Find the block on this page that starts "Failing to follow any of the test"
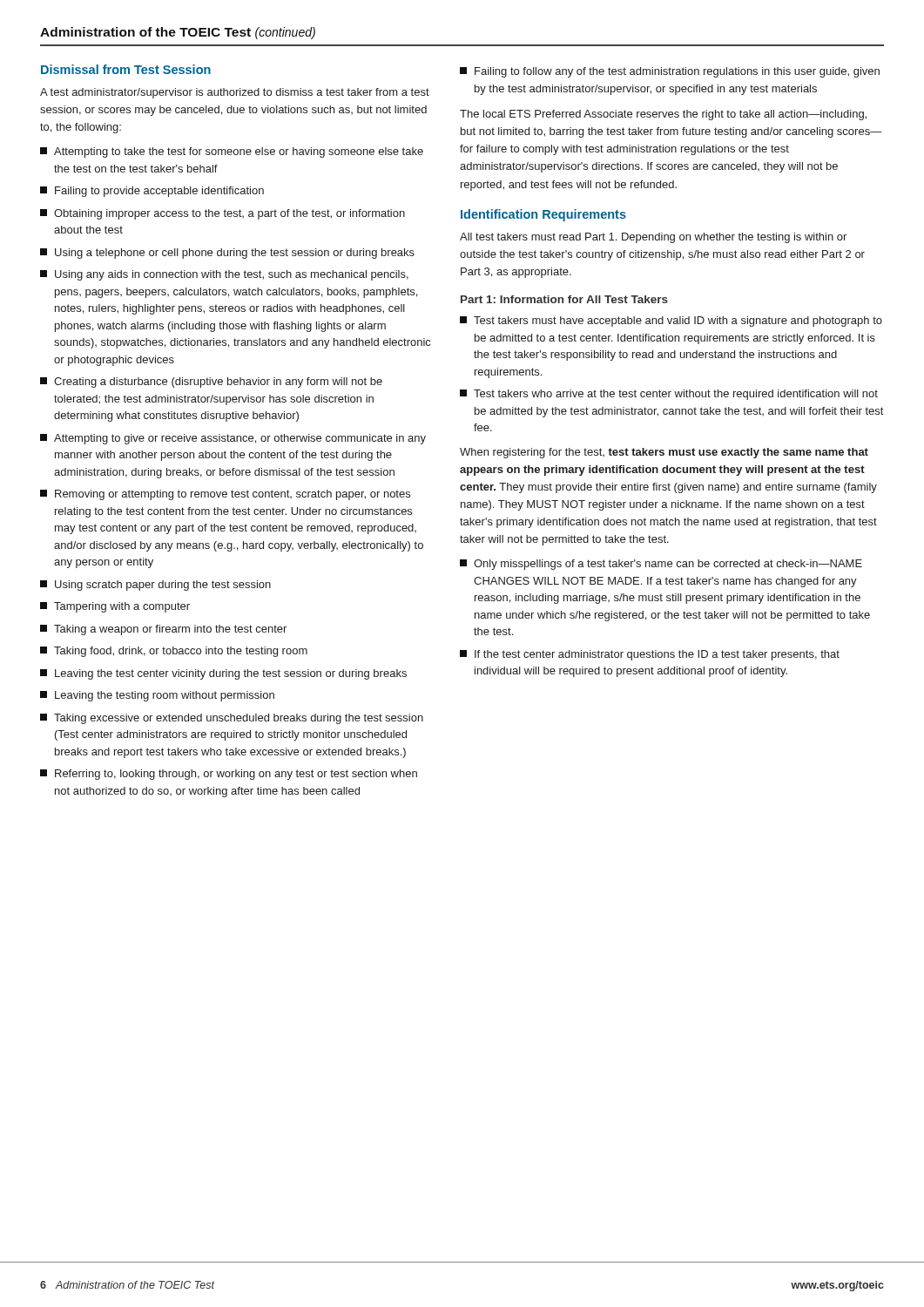Viewport: 924px width, 1307px height. (672, 80)
